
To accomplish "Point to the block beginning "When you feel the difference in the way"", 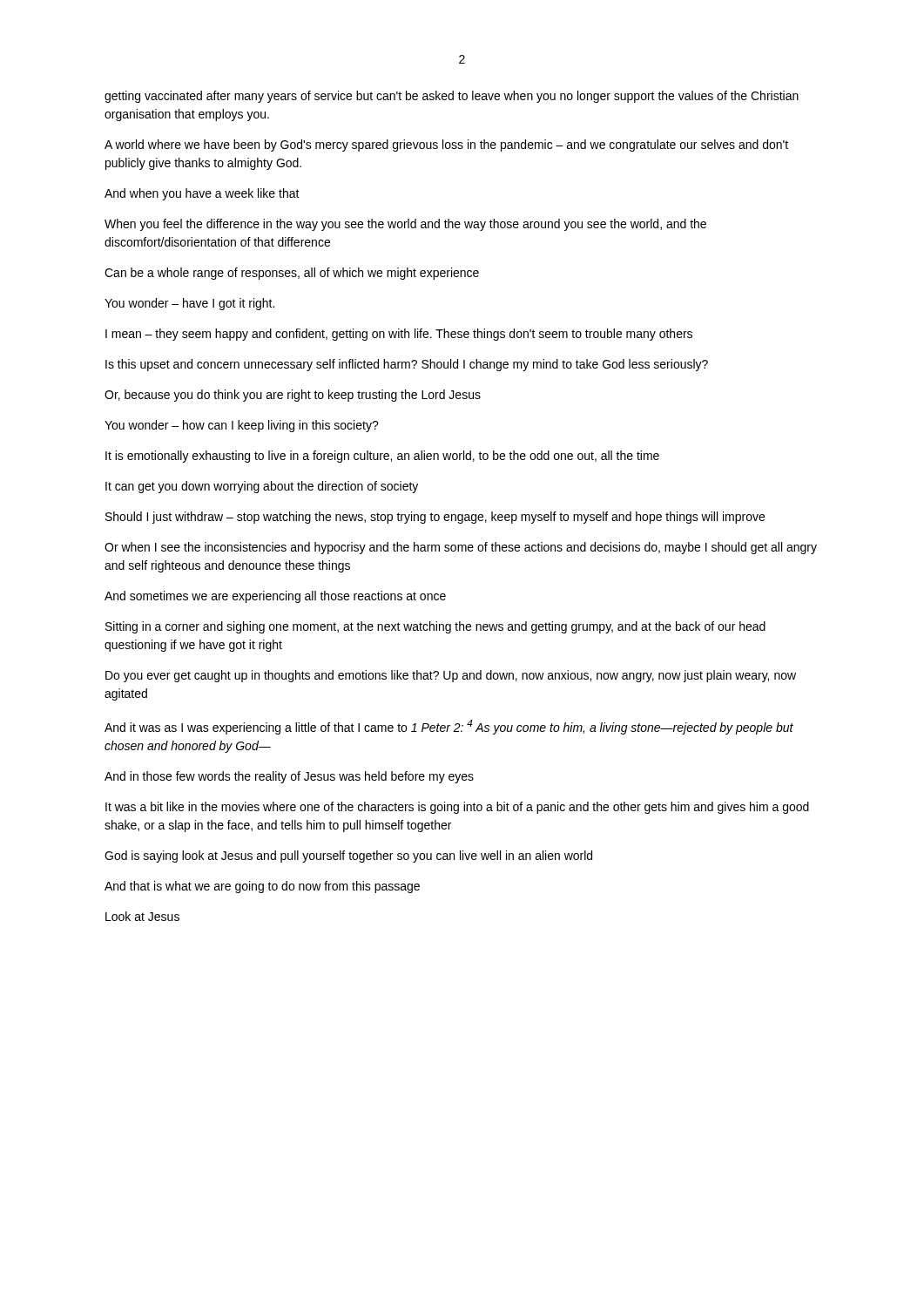I will [406, 233].
